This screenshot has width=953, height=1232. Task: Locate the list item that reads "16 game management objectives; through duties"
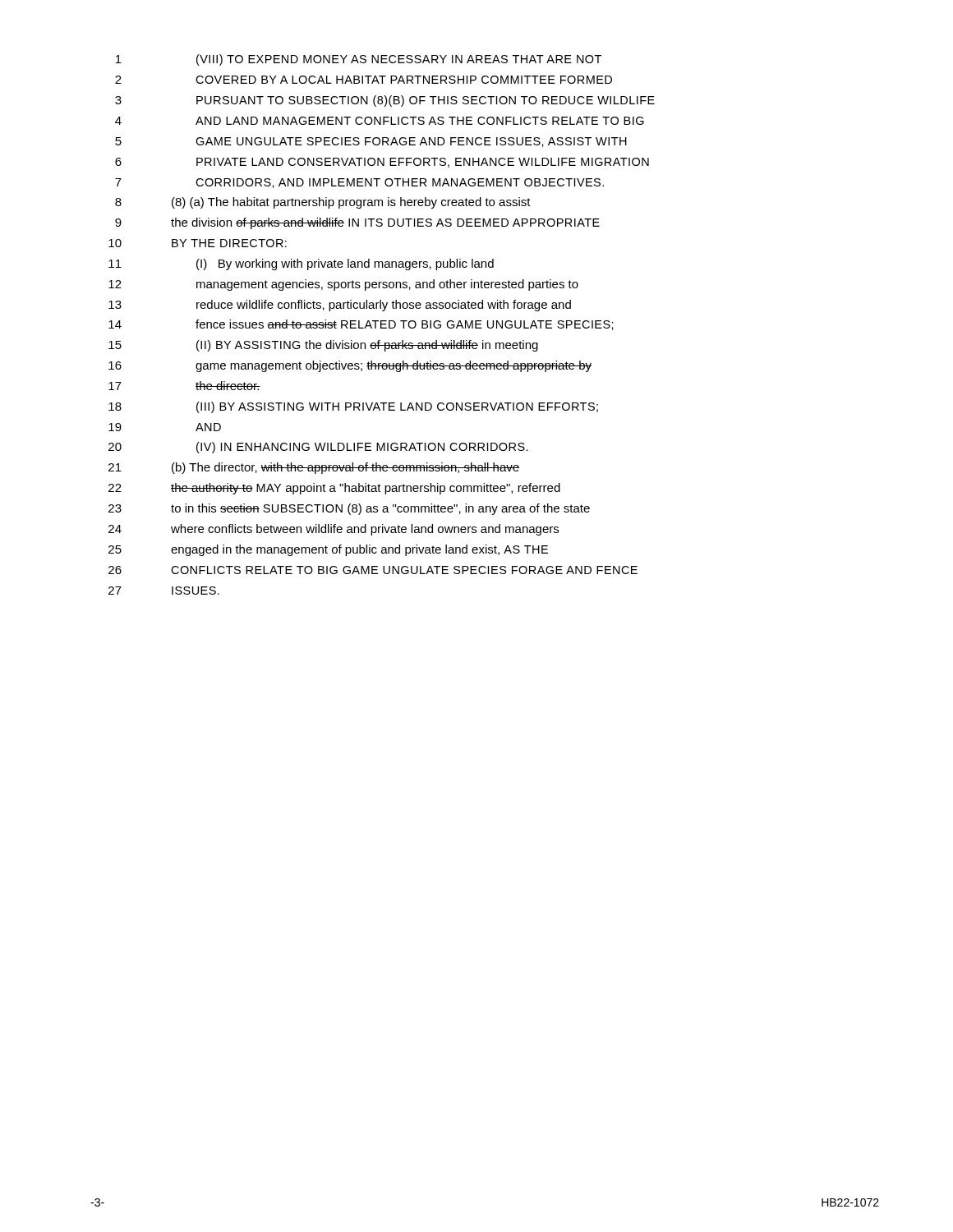[x=485, y=366]
